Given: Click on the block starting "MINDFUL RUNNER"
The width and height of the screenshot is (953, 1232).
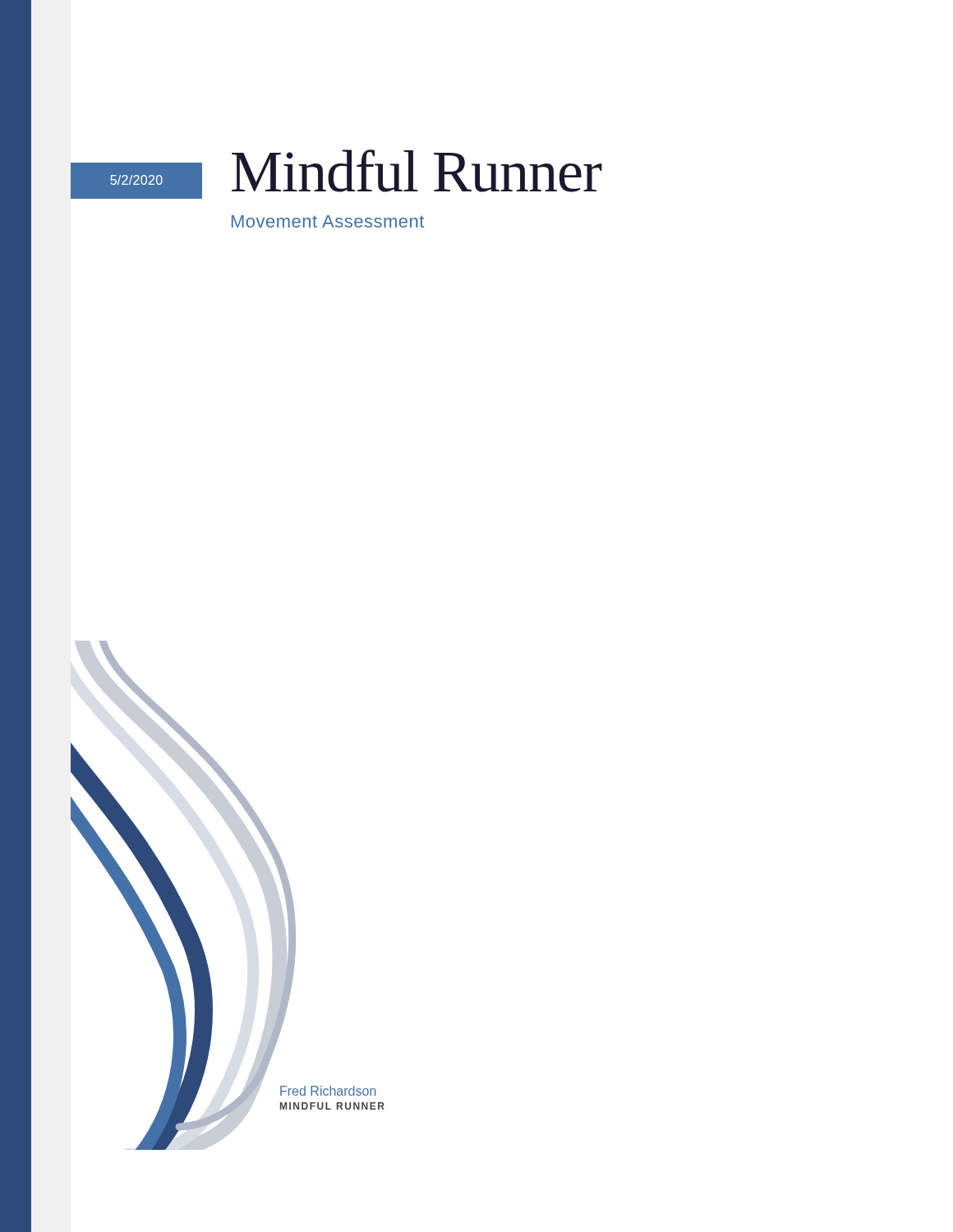Looking at the screenshot, I should click(x=333, y=1106).
